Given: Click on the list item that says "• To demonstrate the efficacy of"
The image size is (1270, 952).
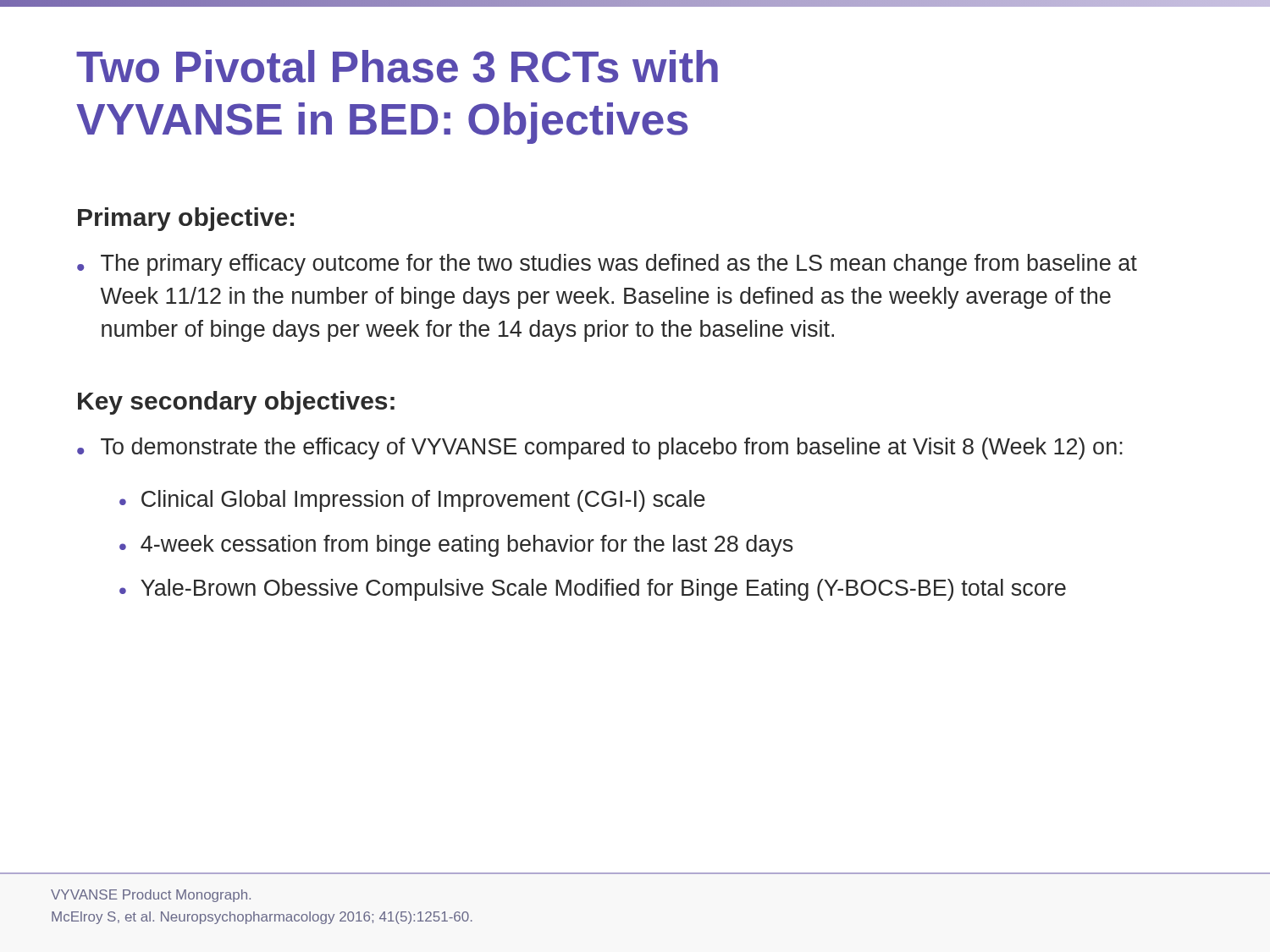Looking at the screenshot, I should pos(635,450).
